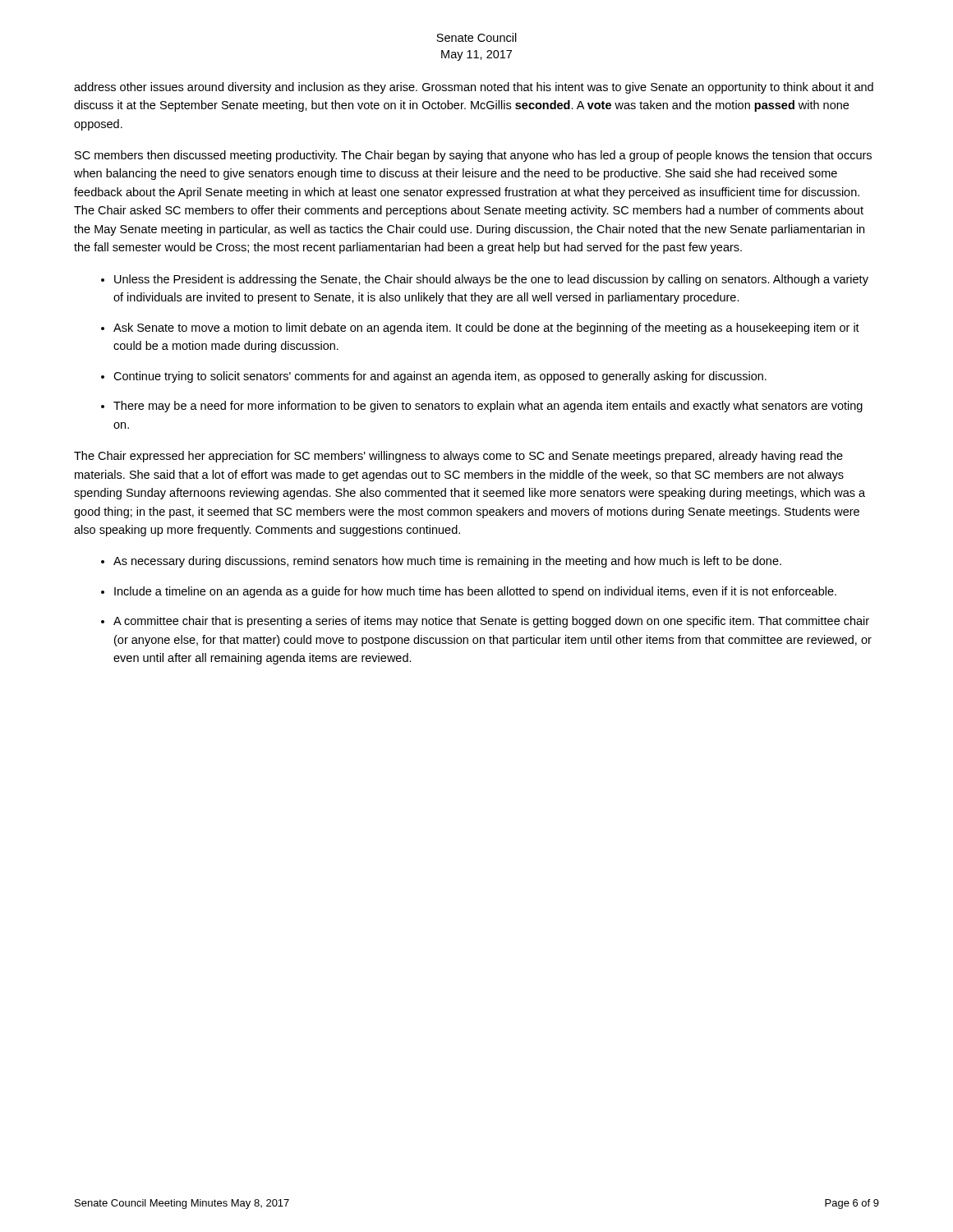This screenshot has height=1232, width=953.
Task: Select the region starting "address other issues around diversity"
Action: (474, 105)
